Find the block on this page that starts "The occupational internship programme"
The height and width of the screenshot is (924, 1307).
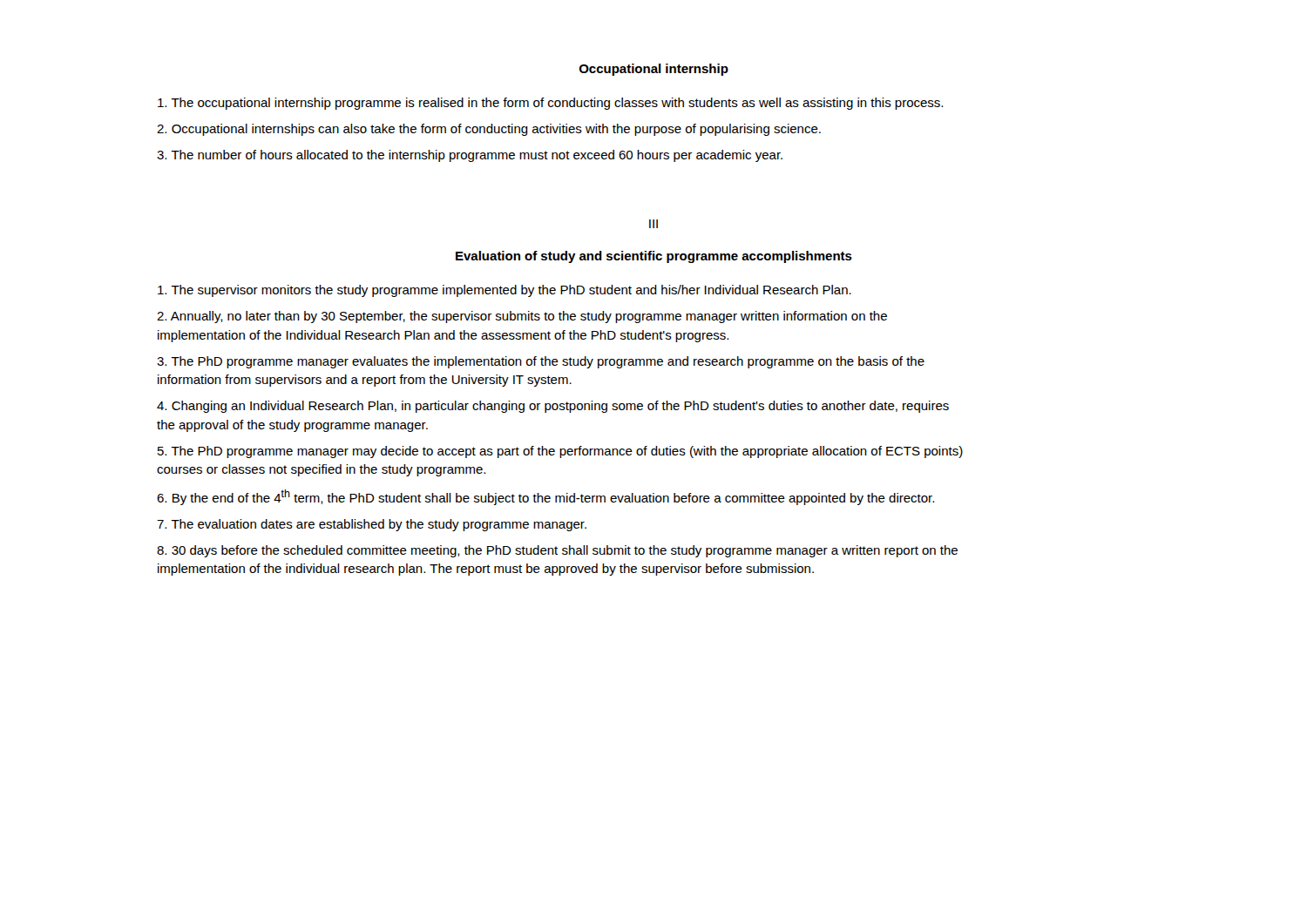tap(550, 102)
